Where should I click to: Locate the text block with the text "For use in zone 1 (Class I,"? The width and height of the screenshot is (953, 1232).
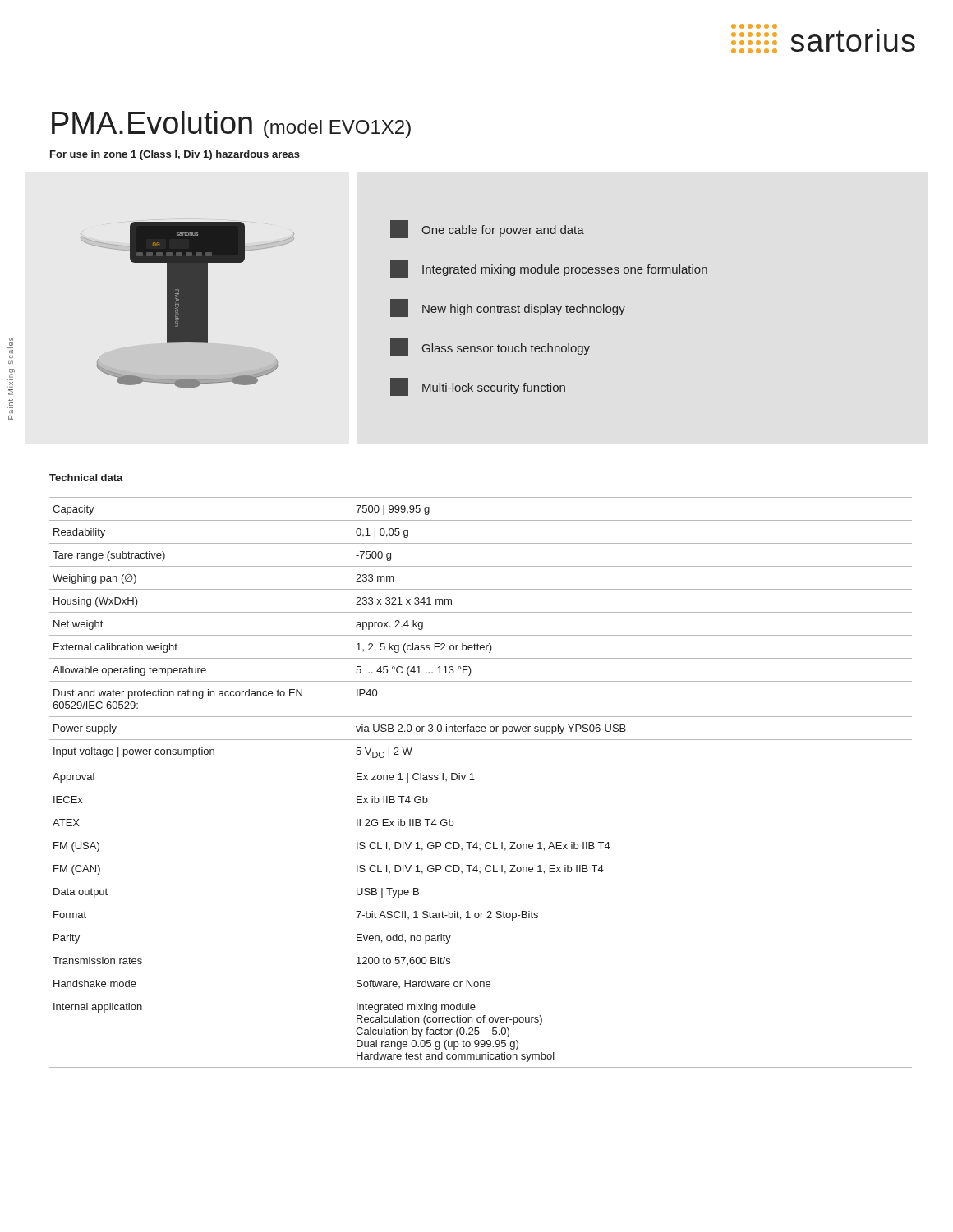[175, 154]
